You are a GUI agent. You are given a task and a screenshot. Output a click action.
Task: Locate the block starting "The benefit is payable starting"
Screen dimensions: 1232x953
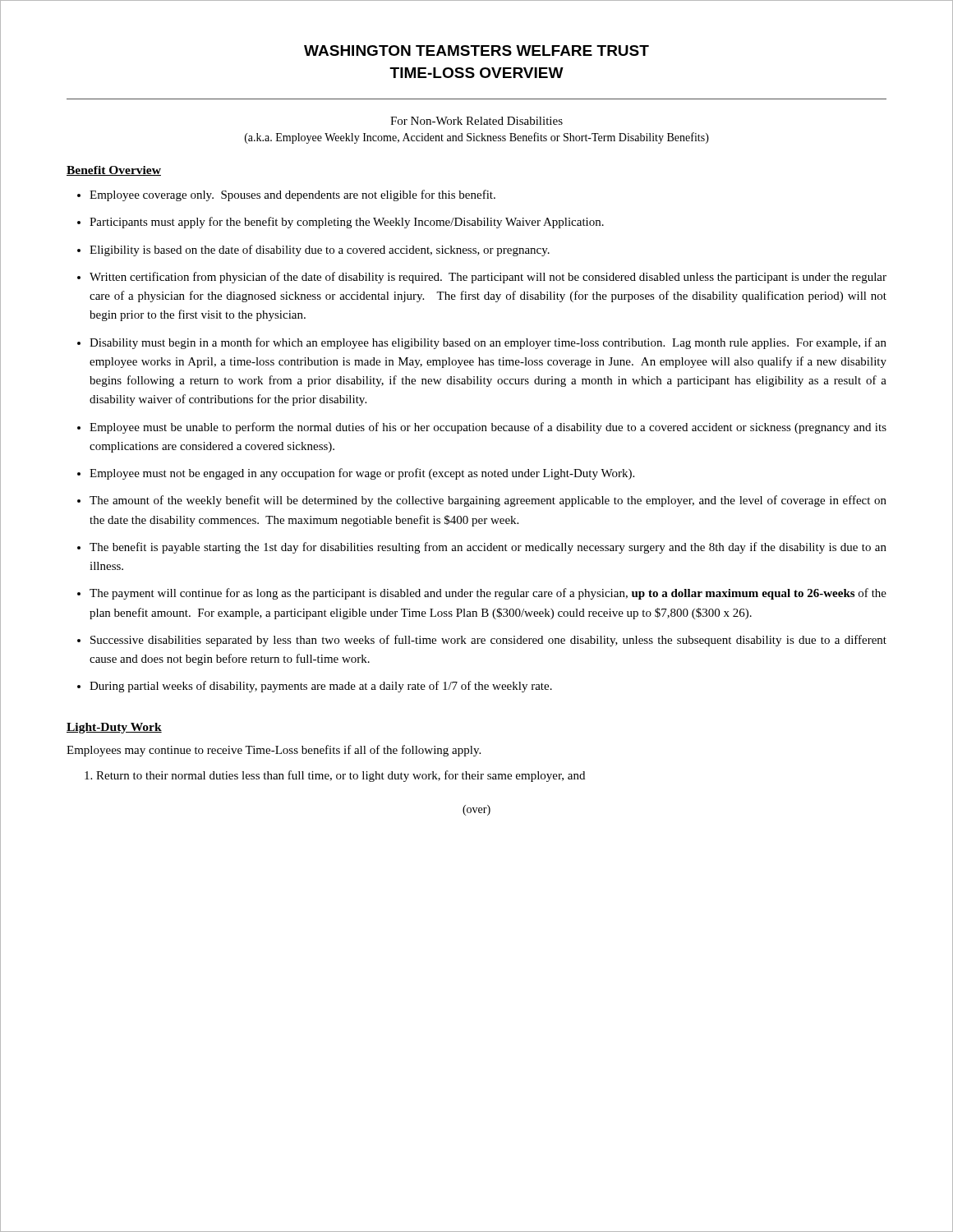[x=488, y=556]
